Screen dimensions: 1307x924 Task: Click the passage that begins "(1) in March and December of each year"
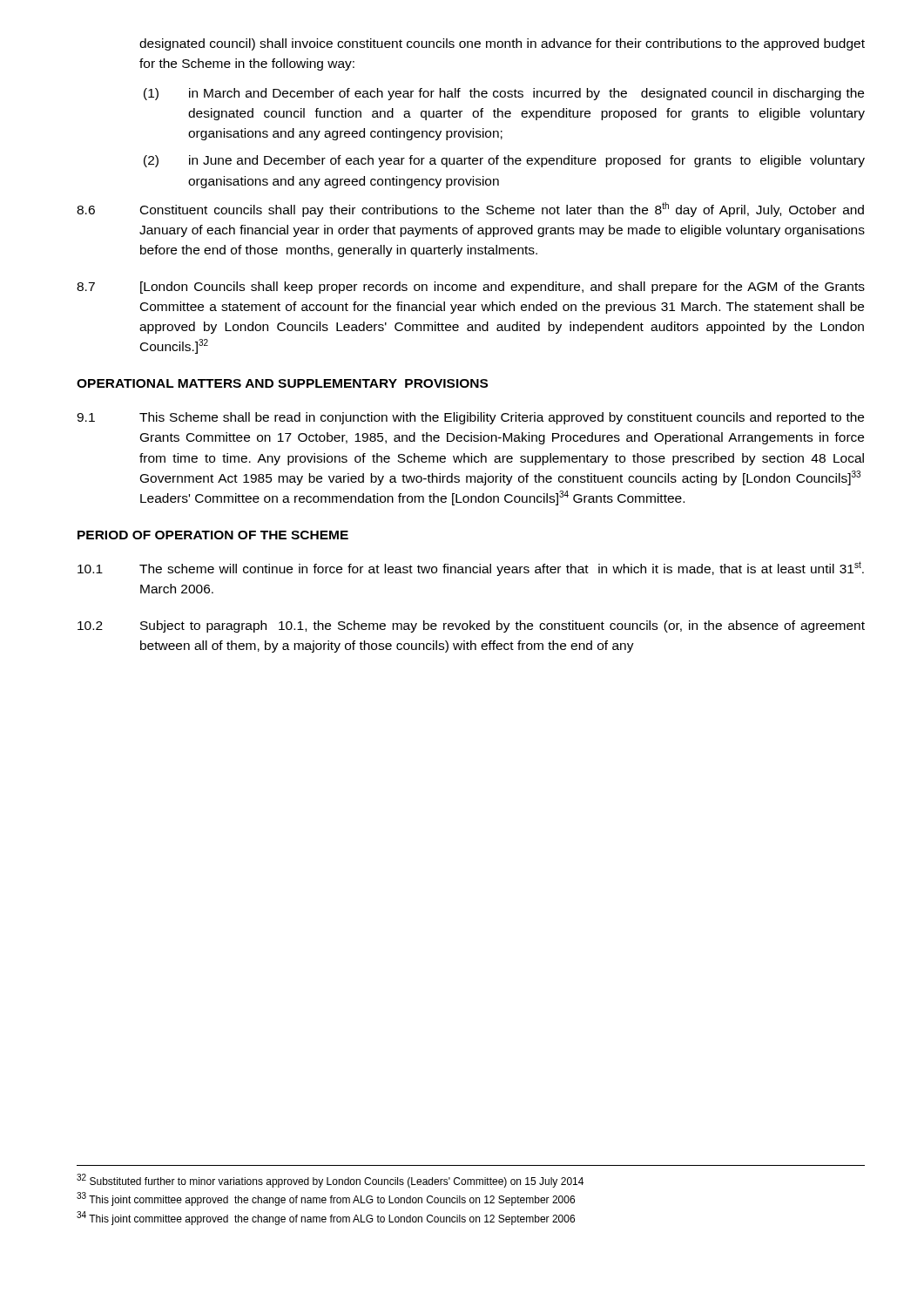click(502, 113)
